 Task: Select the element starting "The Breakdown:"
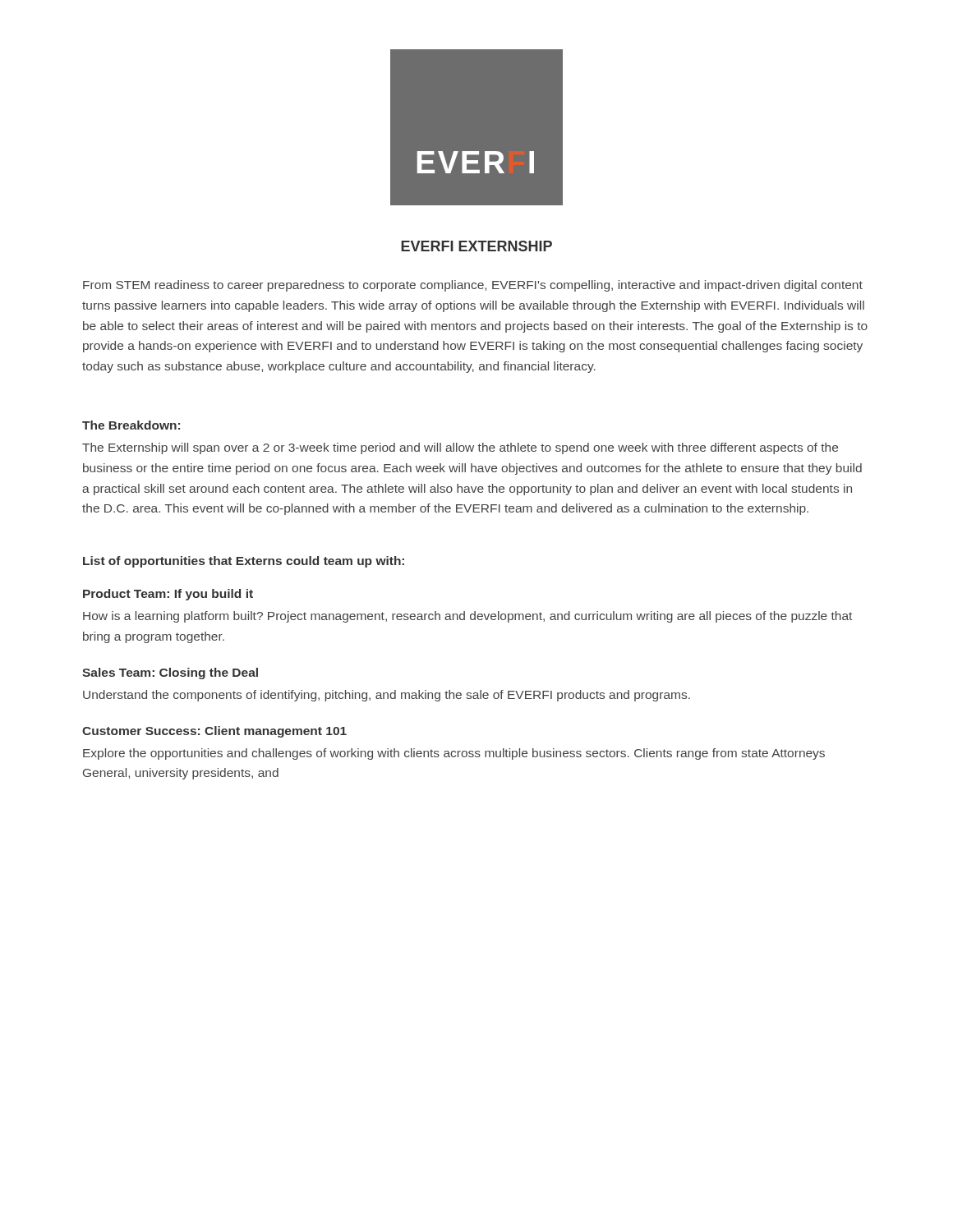[132, 425]
